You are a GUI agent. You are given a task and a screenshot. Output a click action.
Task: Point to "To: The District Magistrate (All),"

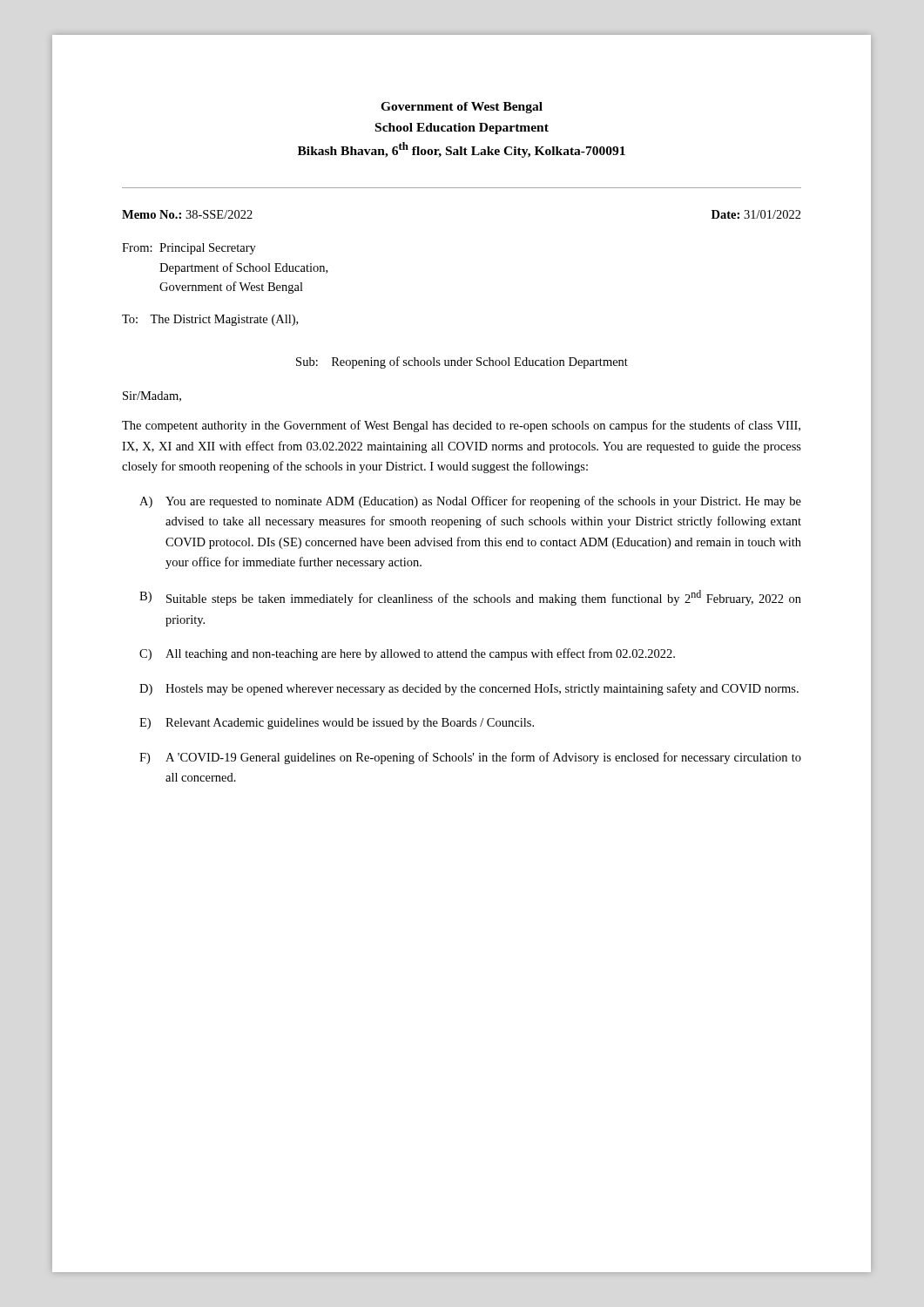pyautogui.click(x=210, y=319)
